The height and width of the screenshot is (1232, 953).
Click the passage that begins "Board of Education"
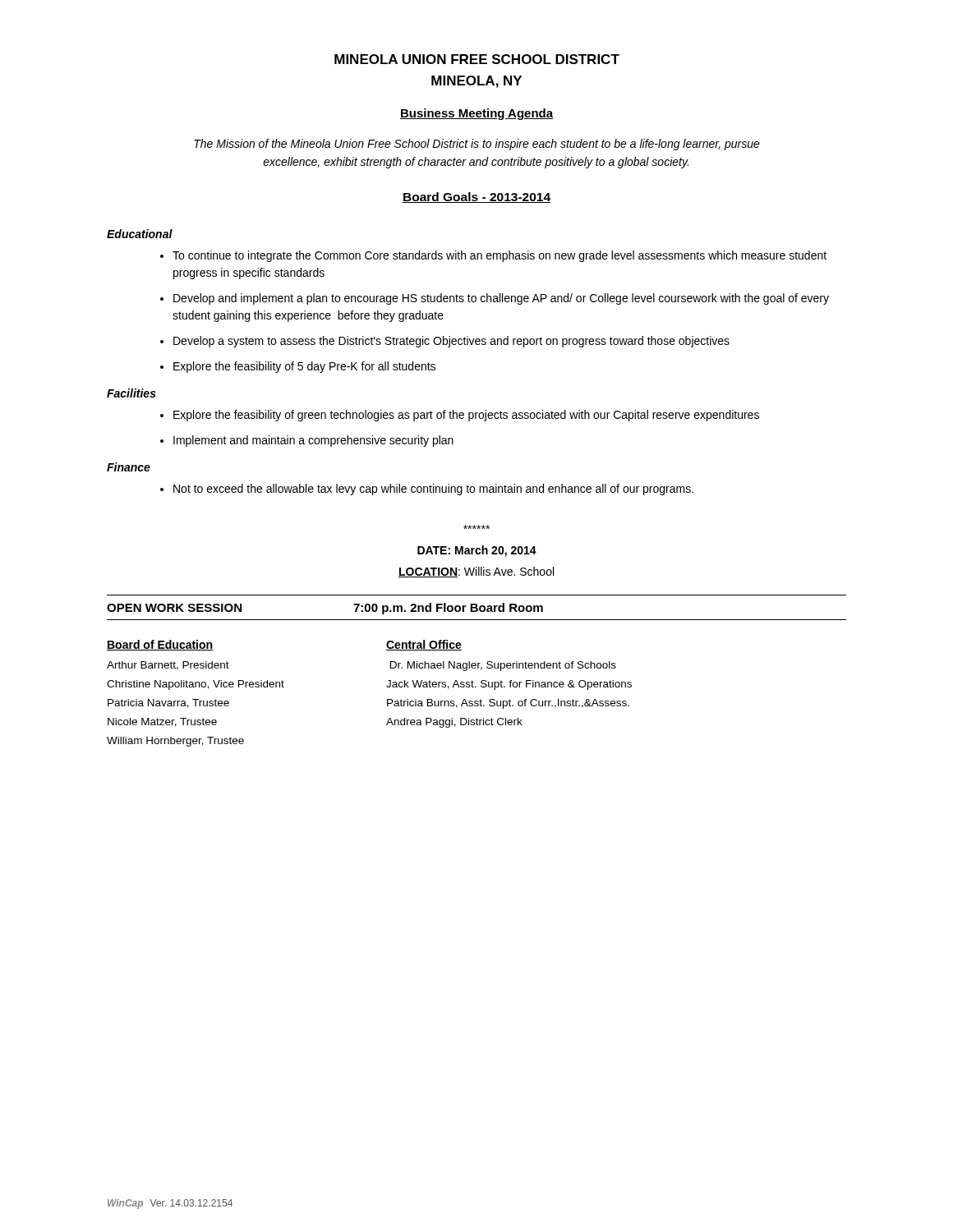246,694
